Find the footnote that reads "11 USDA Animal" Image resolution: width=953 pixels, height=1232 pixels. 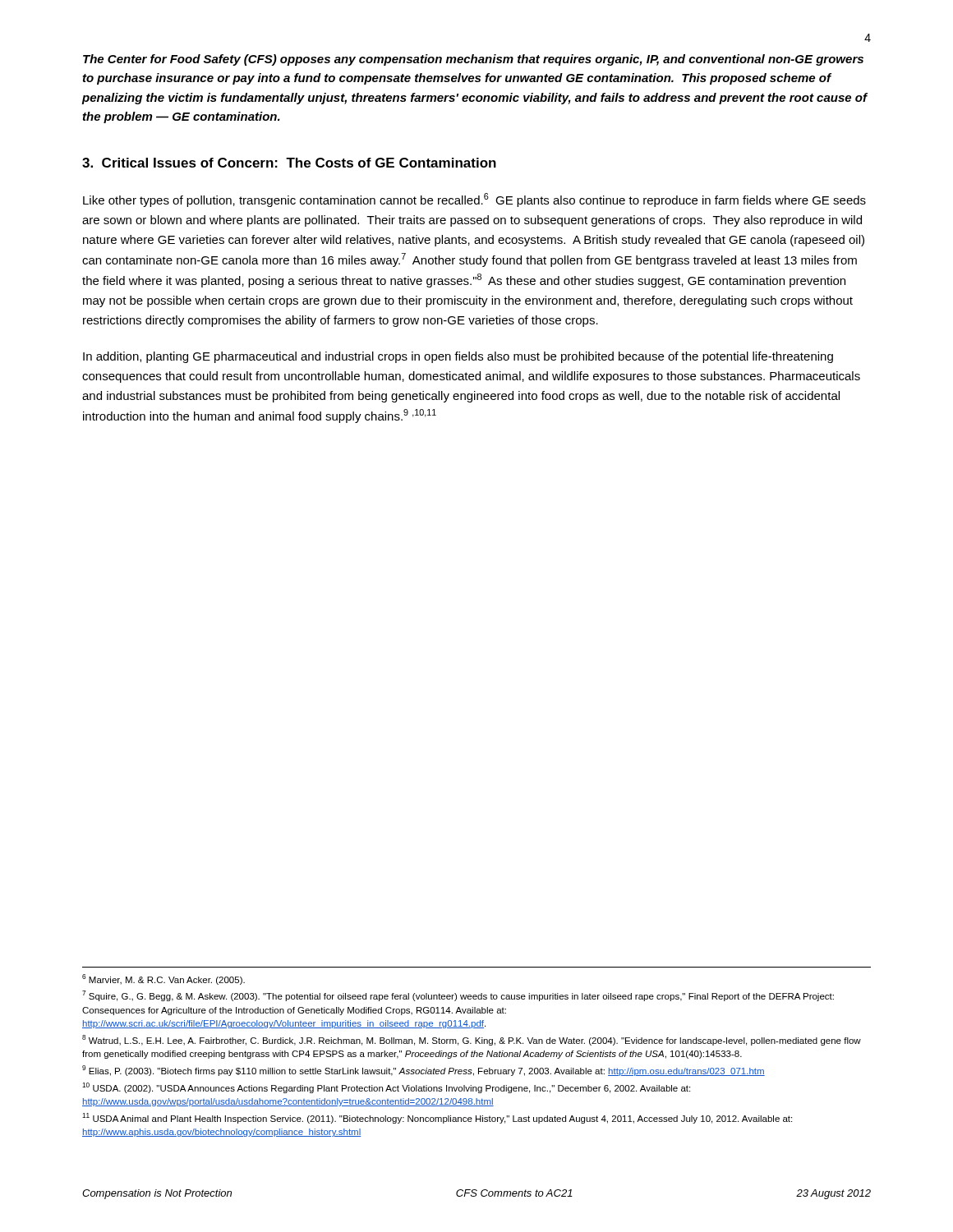tap(438, 1125)
